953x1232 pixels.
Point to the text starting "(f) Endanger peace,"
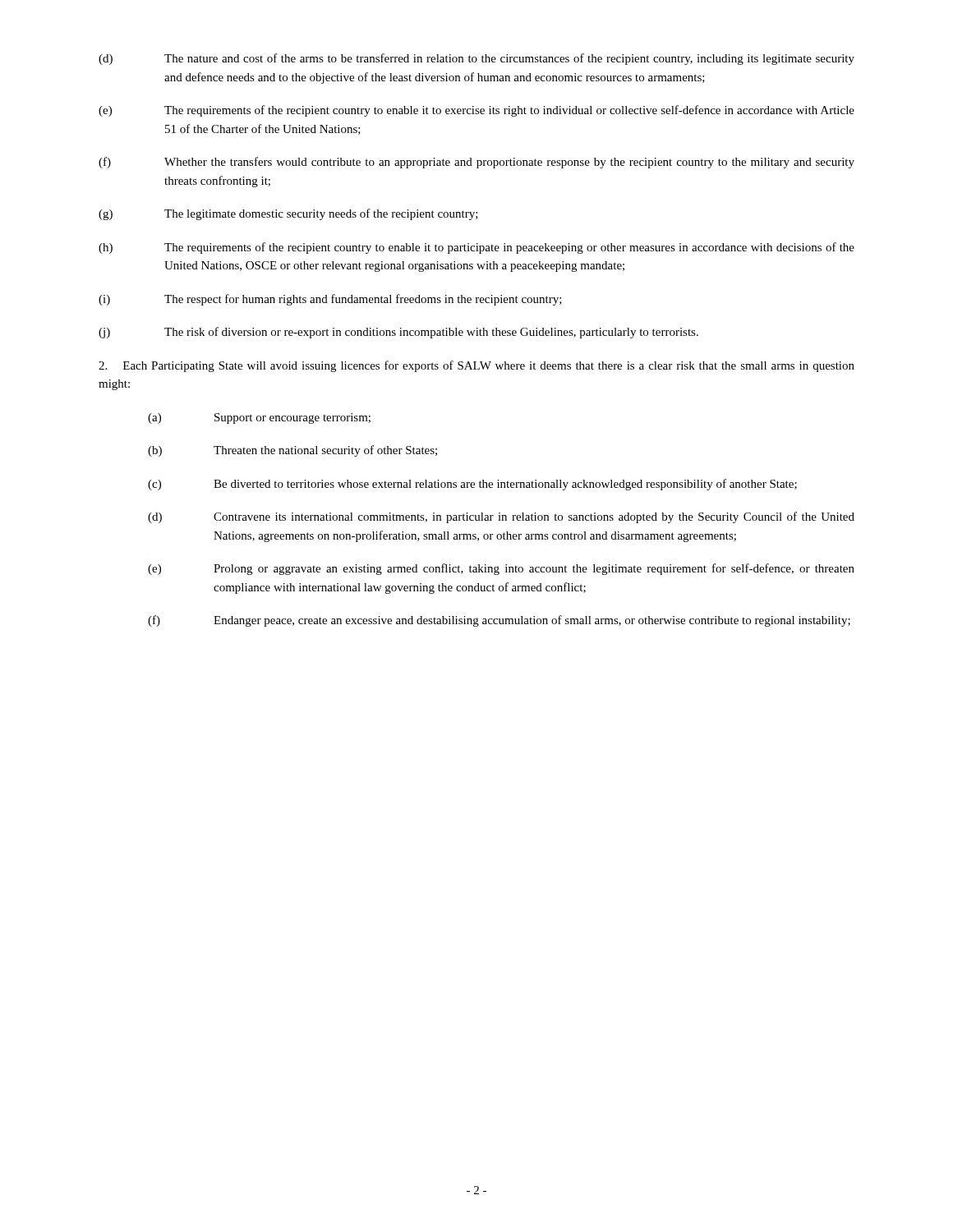(501, 620)
